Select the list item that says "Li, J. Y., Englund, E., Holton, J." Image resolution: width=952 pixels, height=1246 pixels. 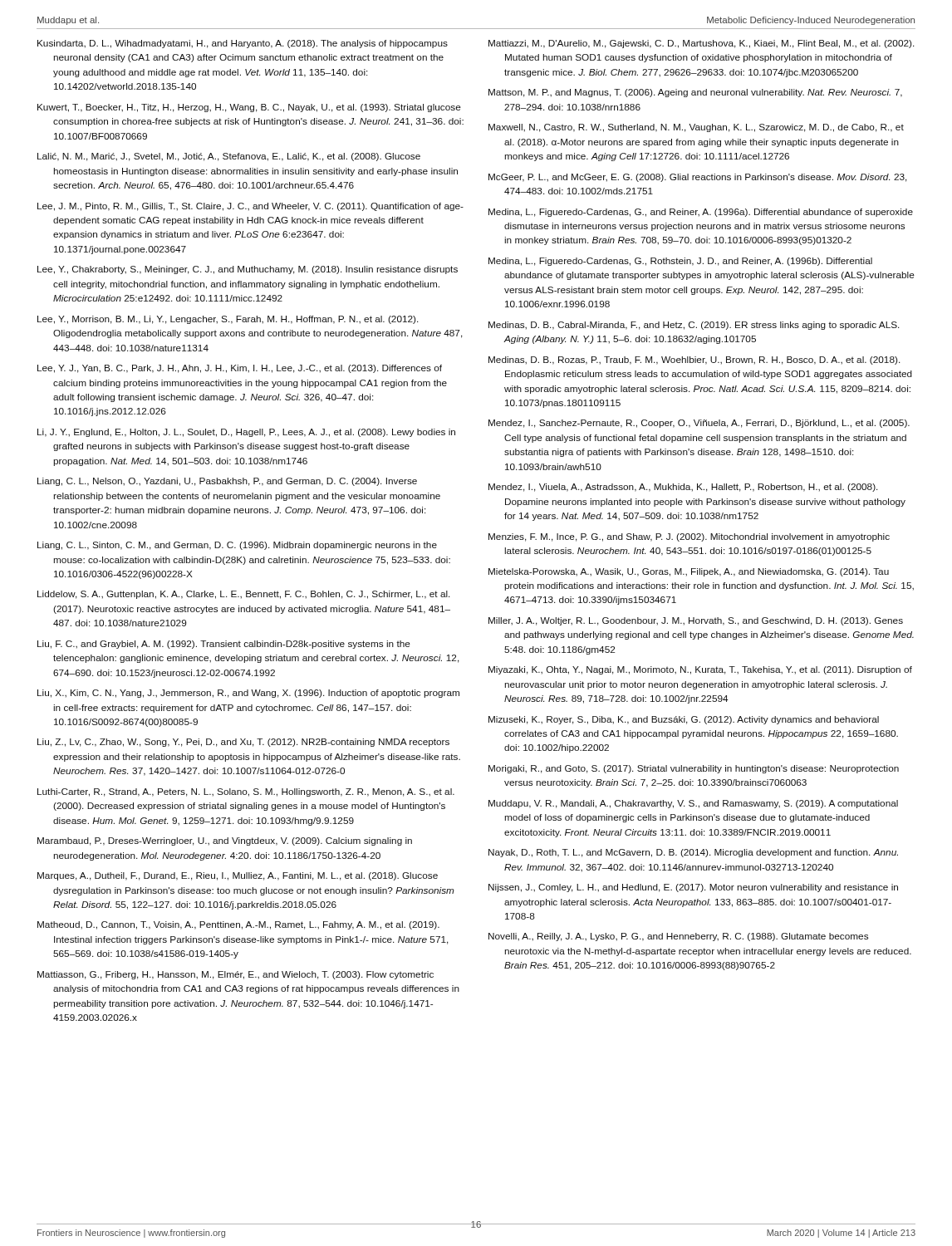(246, 446)
